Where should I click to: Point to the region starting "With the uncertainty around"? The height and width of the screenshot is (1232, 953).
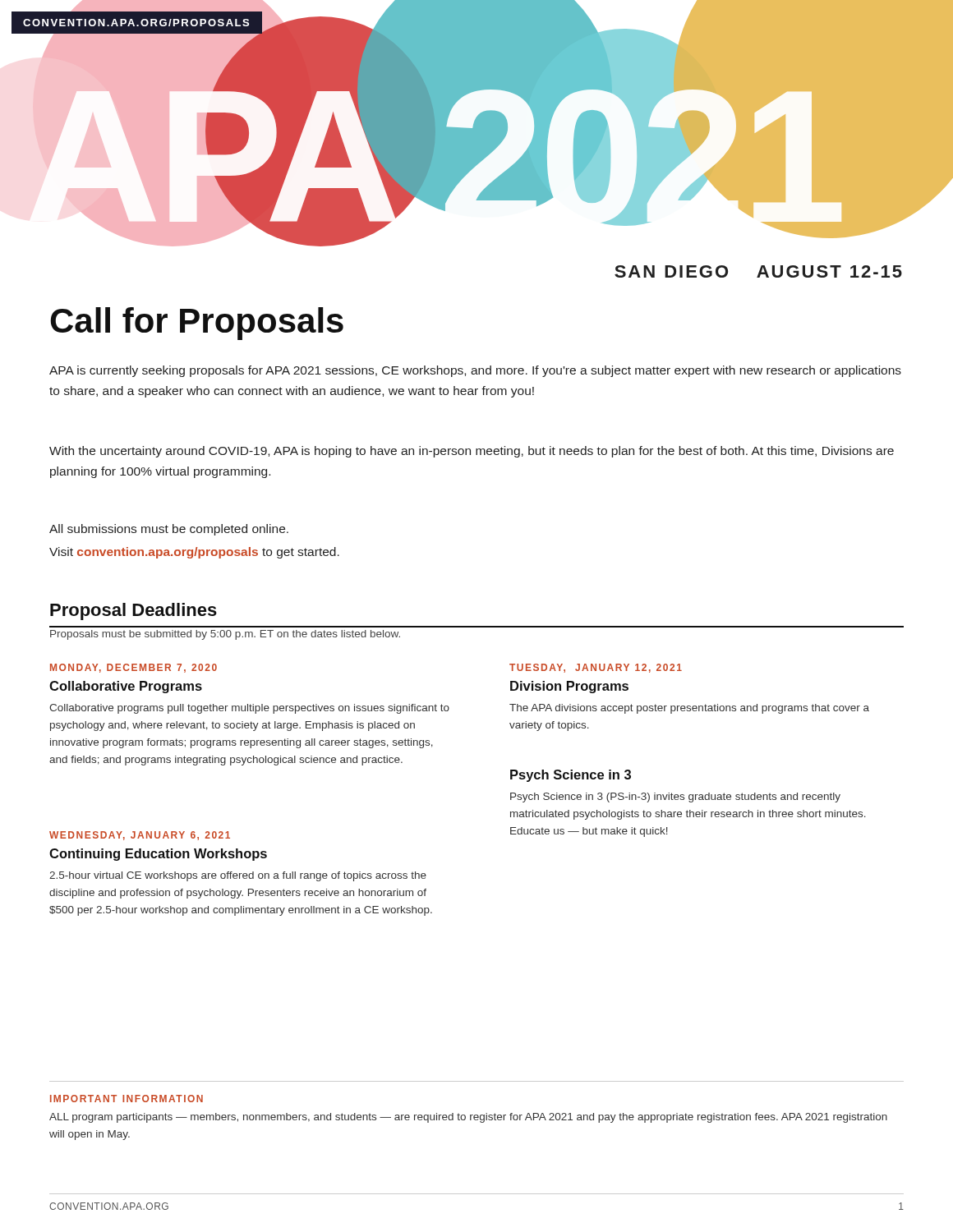coord(472,461)
